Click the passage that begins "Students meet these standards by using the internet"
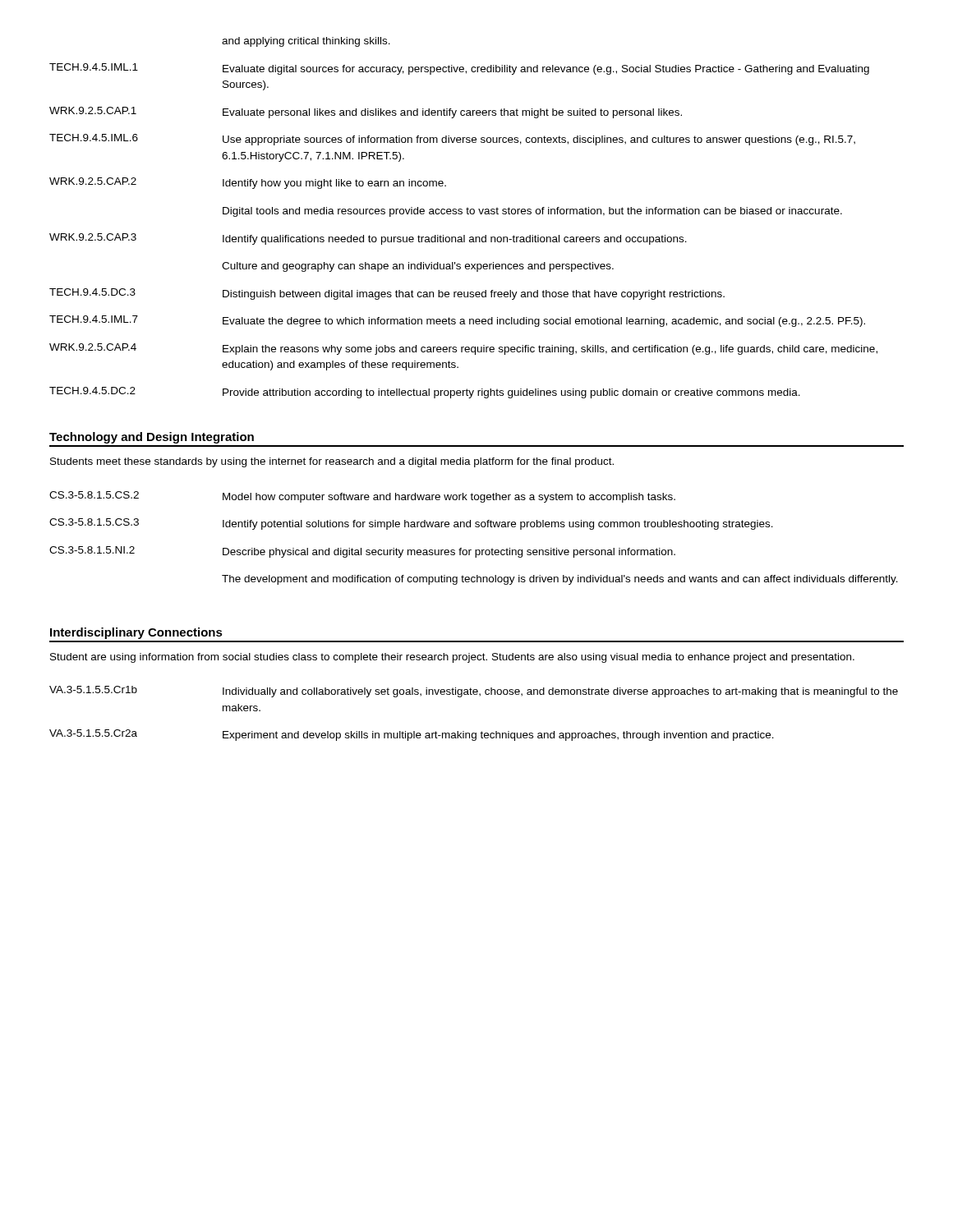 [332, 462]
